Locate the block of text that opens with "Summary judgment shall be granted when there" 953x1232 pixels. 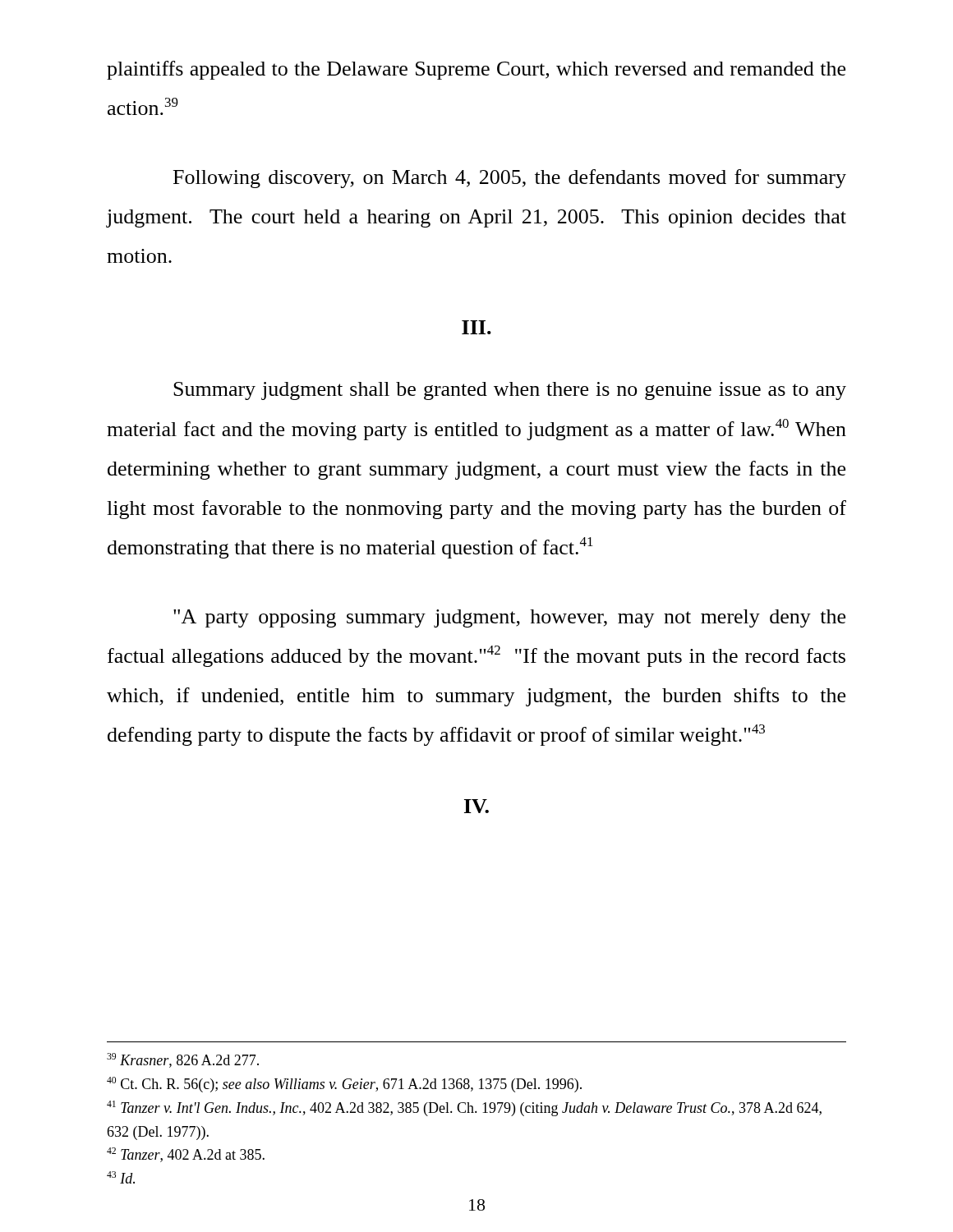click(476, 469)
